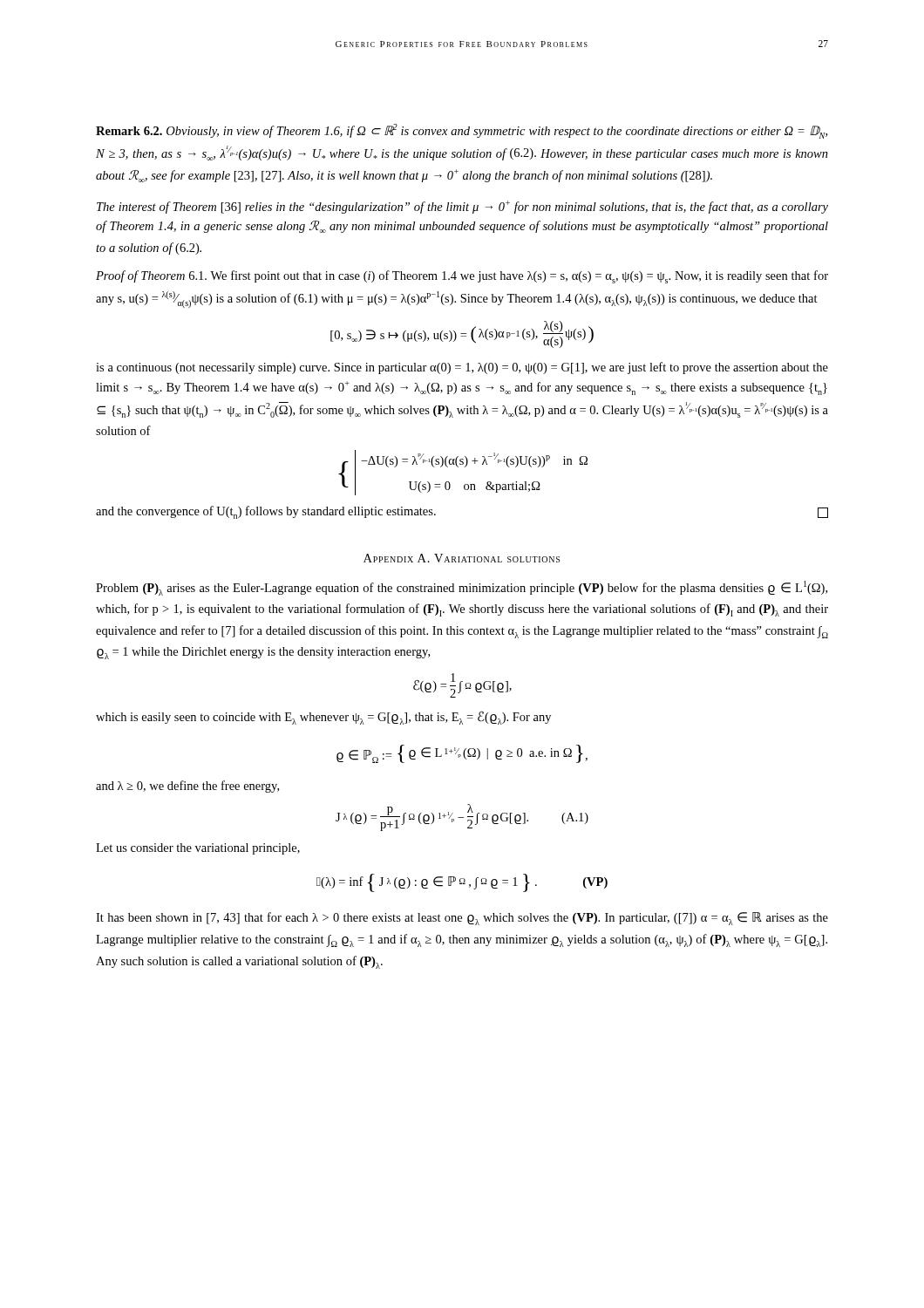The image size is (924, 1308).
Task: Point to the block beginning "Problem (P)λ arises as the"
Action: click(462, 620)
